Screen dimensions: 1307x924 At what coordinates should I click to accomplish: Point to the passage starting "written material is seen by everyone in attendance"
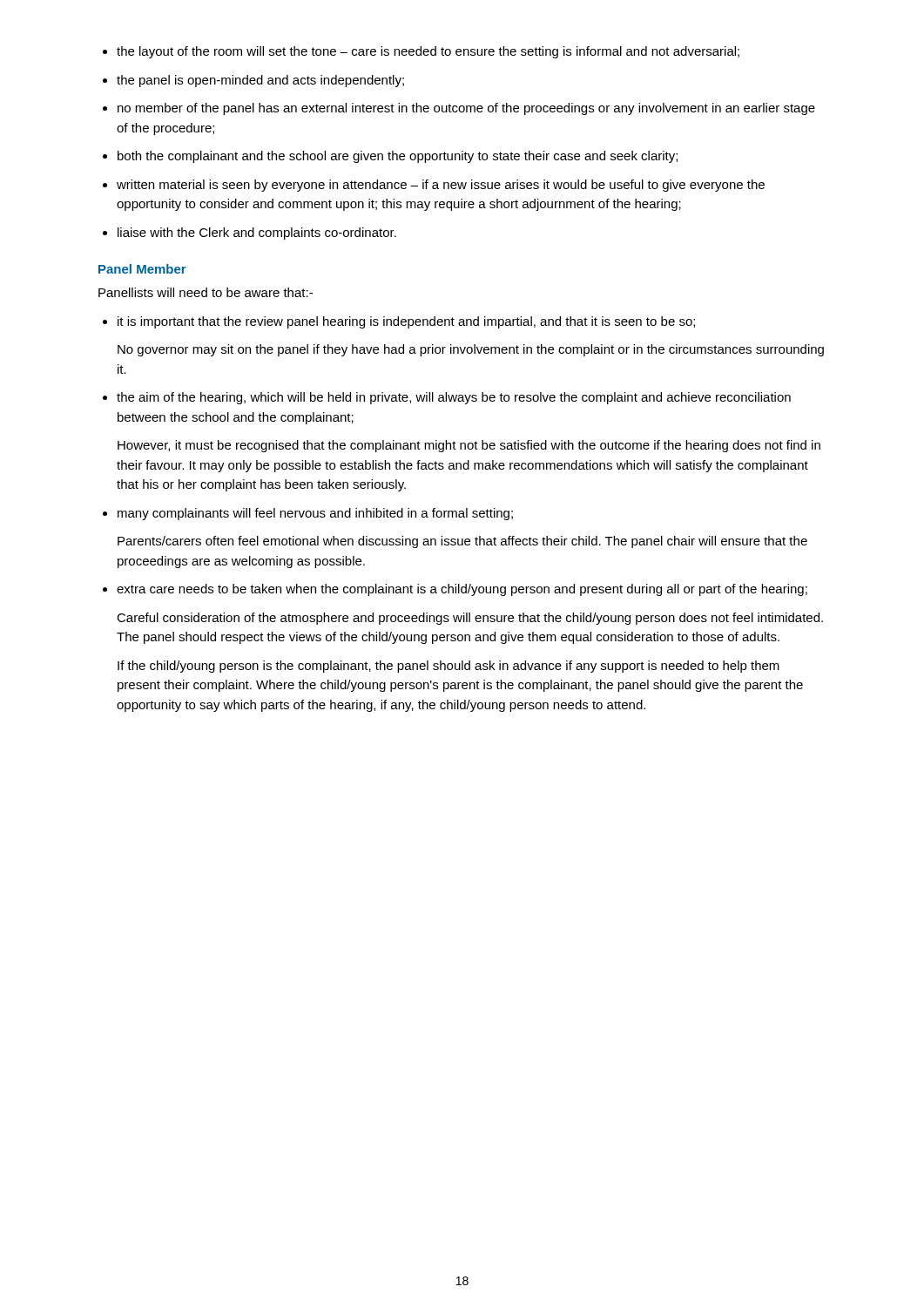(472, 194)
